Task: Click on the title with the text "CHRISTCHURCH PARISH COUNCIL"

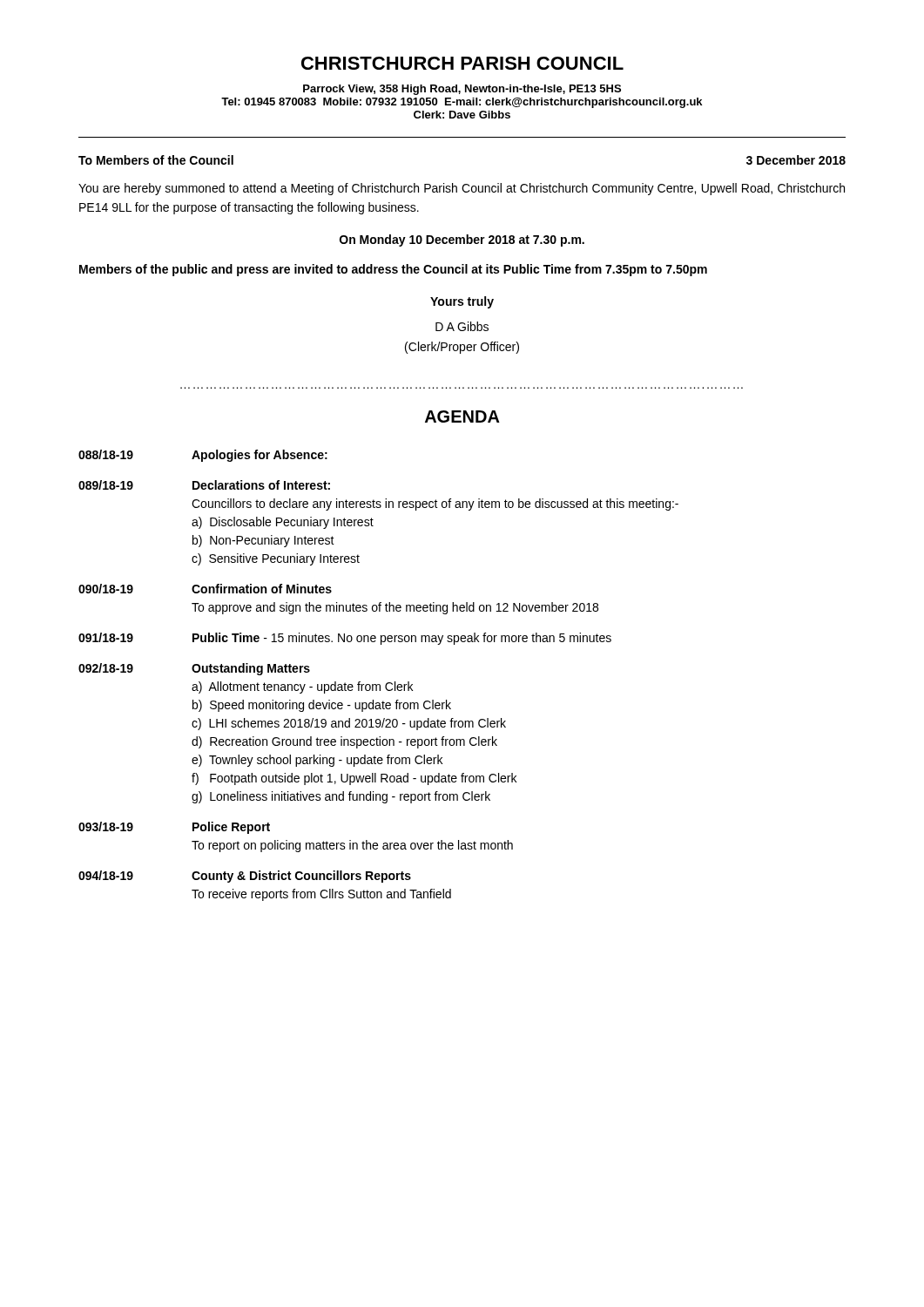Action: [462, 63]
